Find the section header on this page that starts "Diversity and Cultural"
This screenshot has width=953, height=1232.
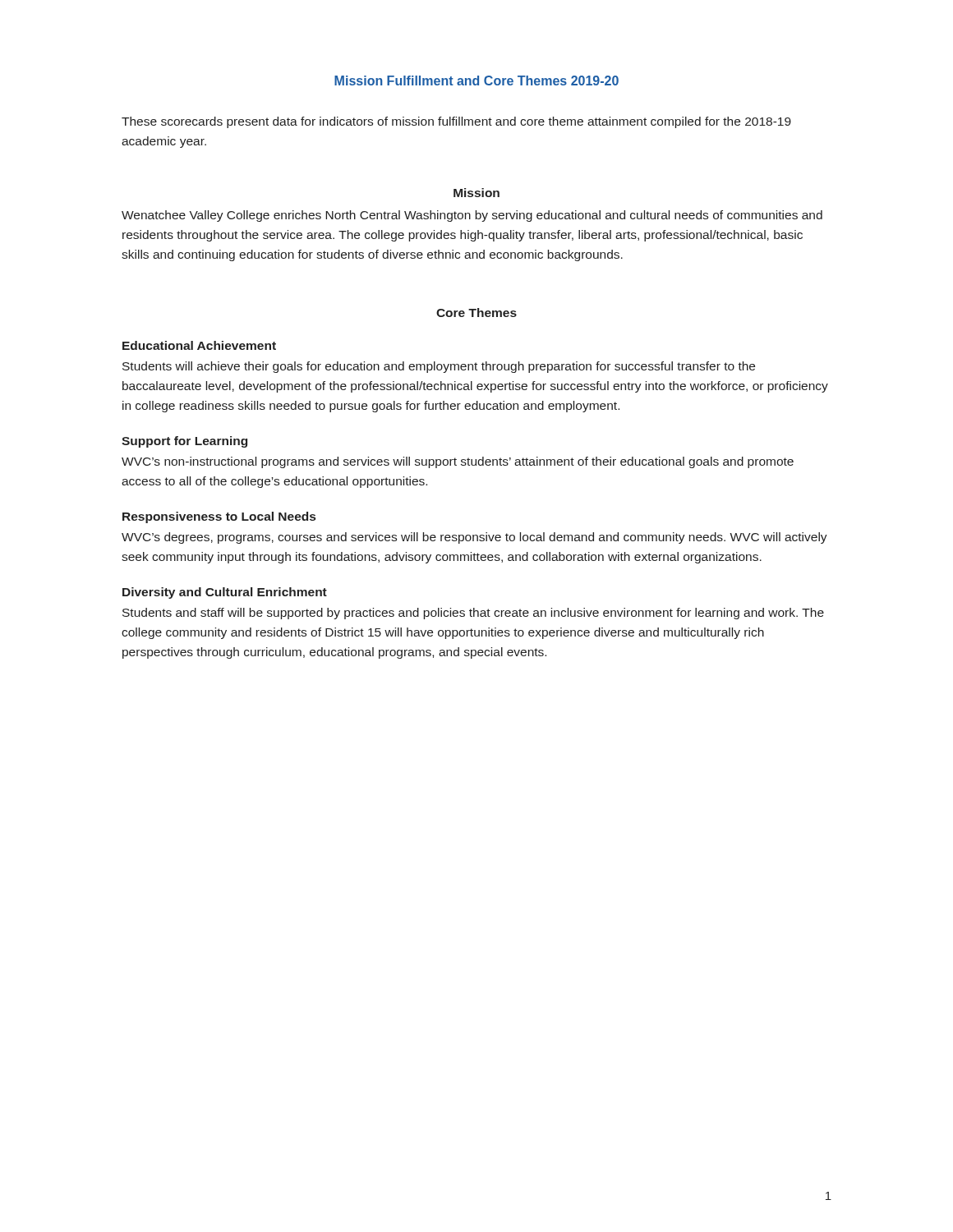(x=224, y=592)
